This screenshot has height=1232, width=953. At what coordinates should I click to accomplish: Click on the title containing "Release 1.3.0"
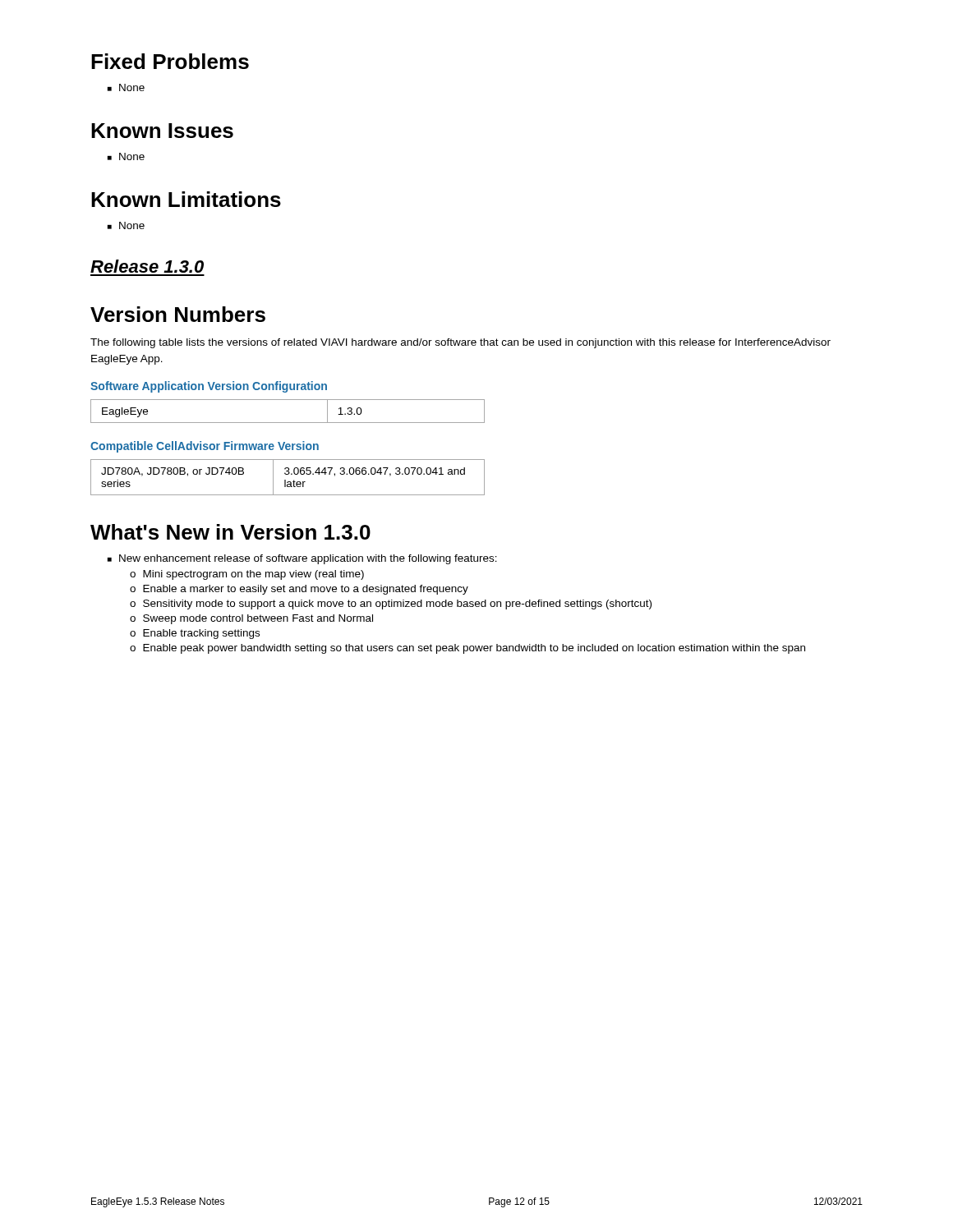coord(147,266)
